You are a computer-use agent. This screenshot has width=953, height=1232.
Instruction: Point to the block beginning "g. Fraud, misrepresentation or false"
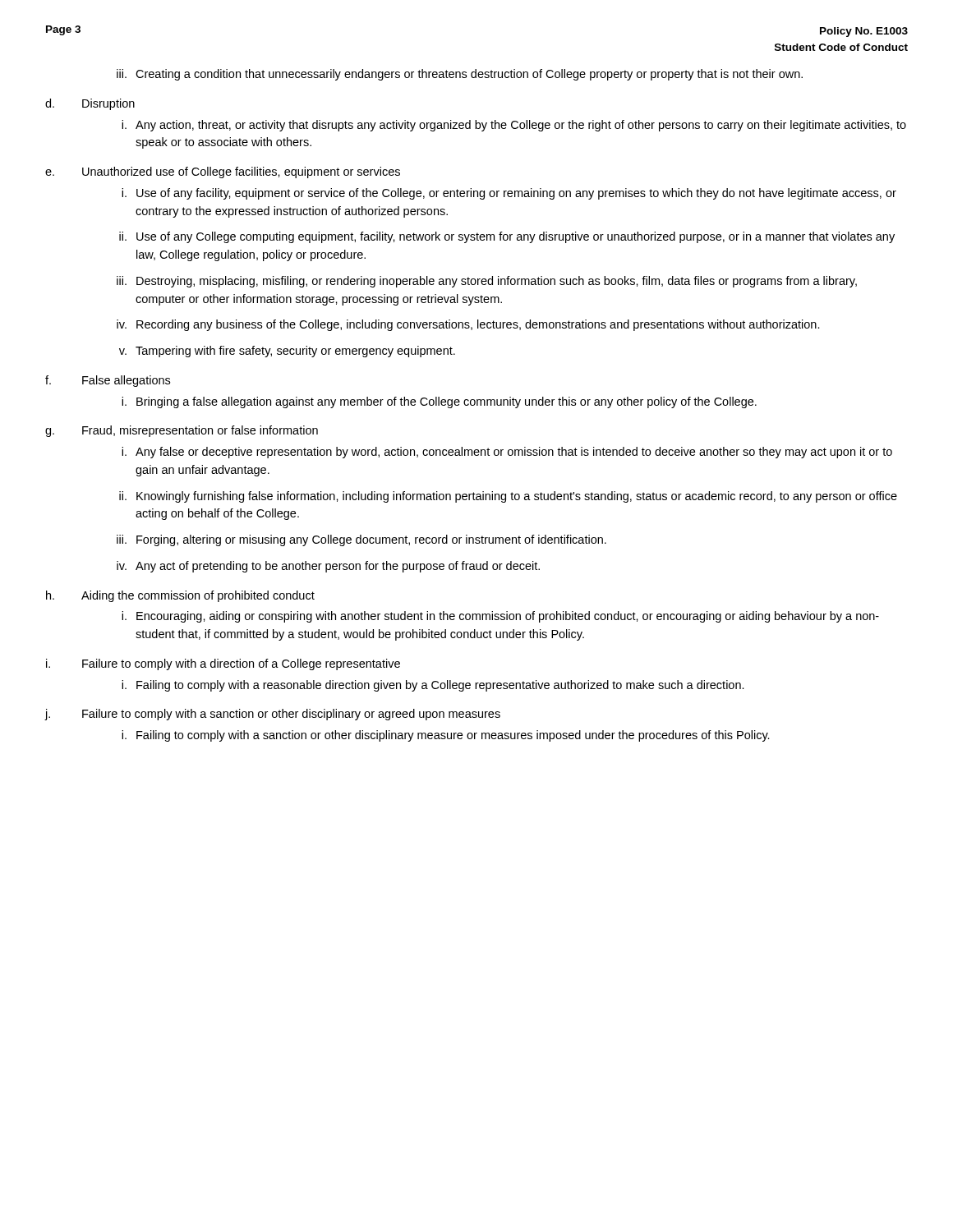(182, 431)
